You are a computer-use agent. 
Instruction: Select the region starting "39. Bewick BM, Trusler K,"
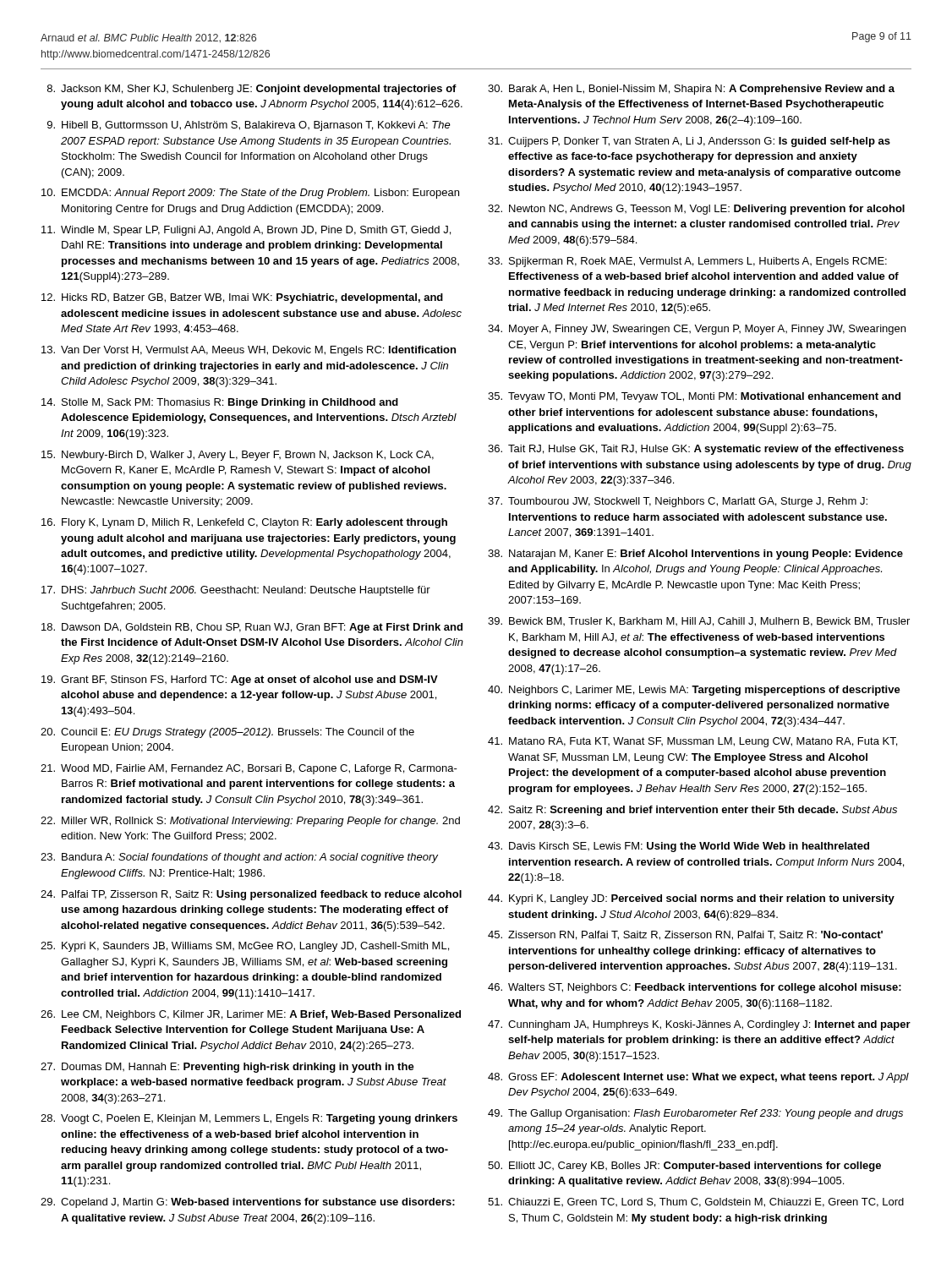[700, 645]
